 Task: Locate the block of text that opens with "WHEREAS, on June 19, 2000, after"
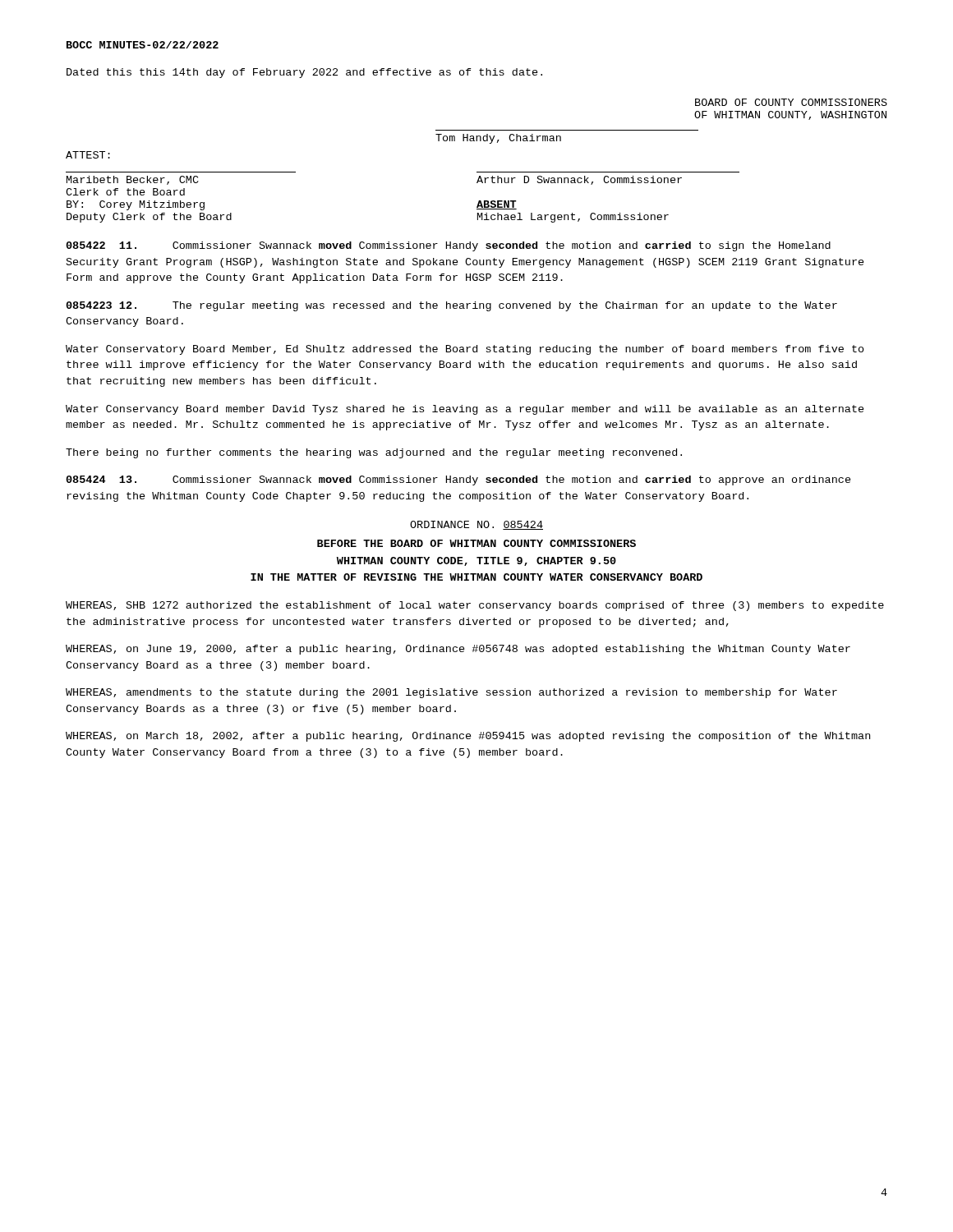click(462, 657)
